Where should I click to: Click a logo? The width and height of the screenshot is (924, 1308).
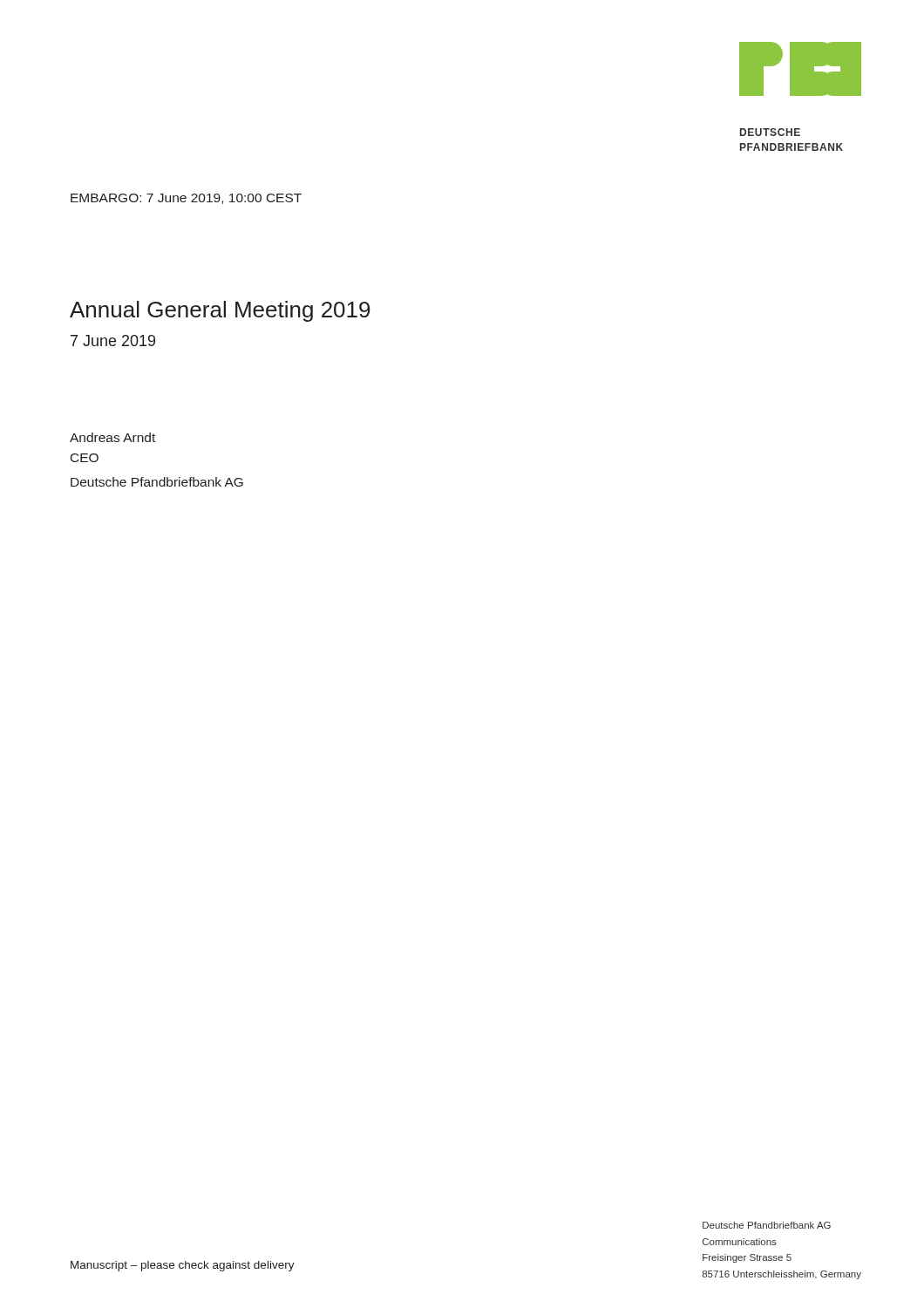pos(800,98)
